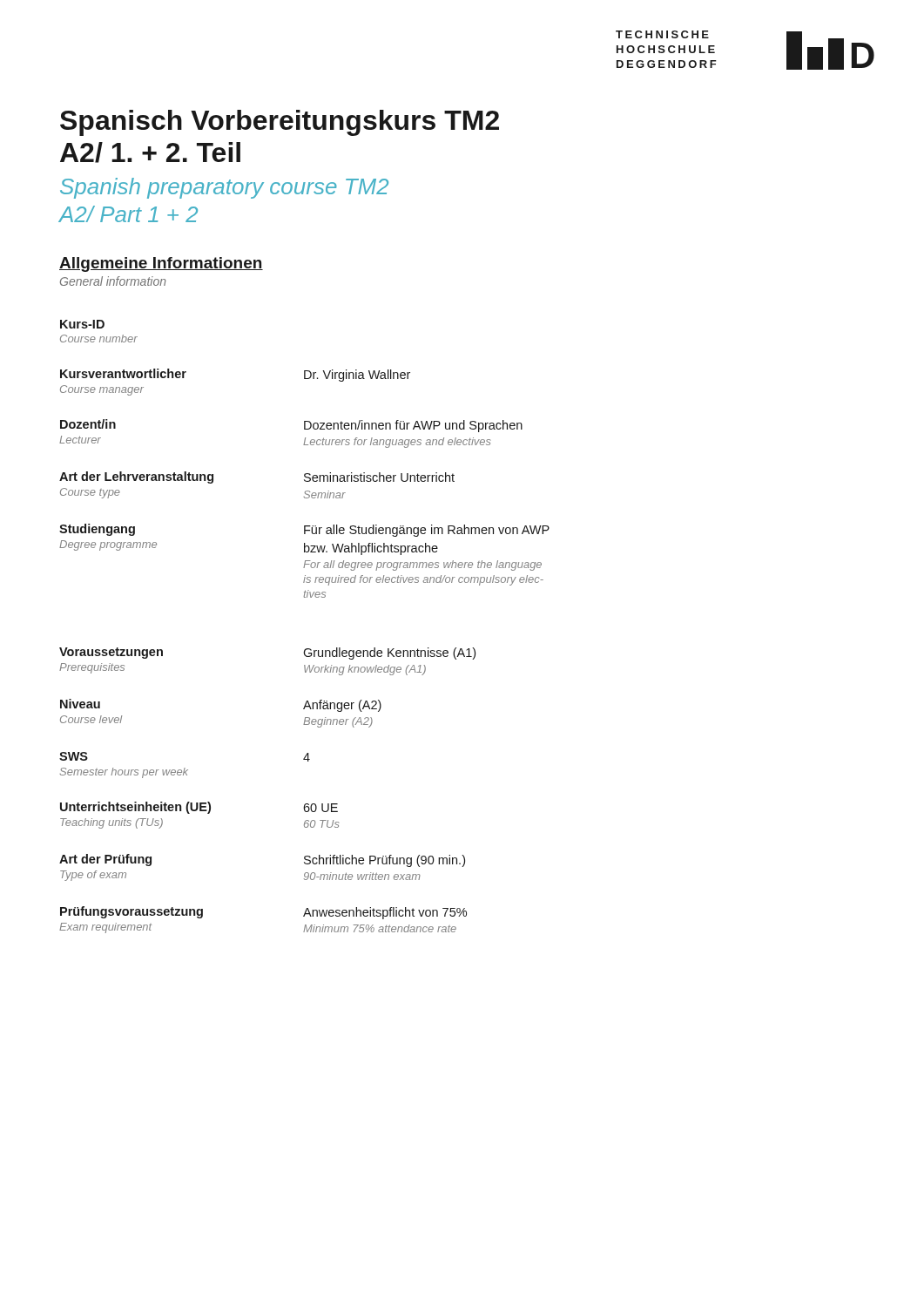Click on the passage starting "Niveau Course level"
This screenshot has width=924, height=1307.
(77, 704)
